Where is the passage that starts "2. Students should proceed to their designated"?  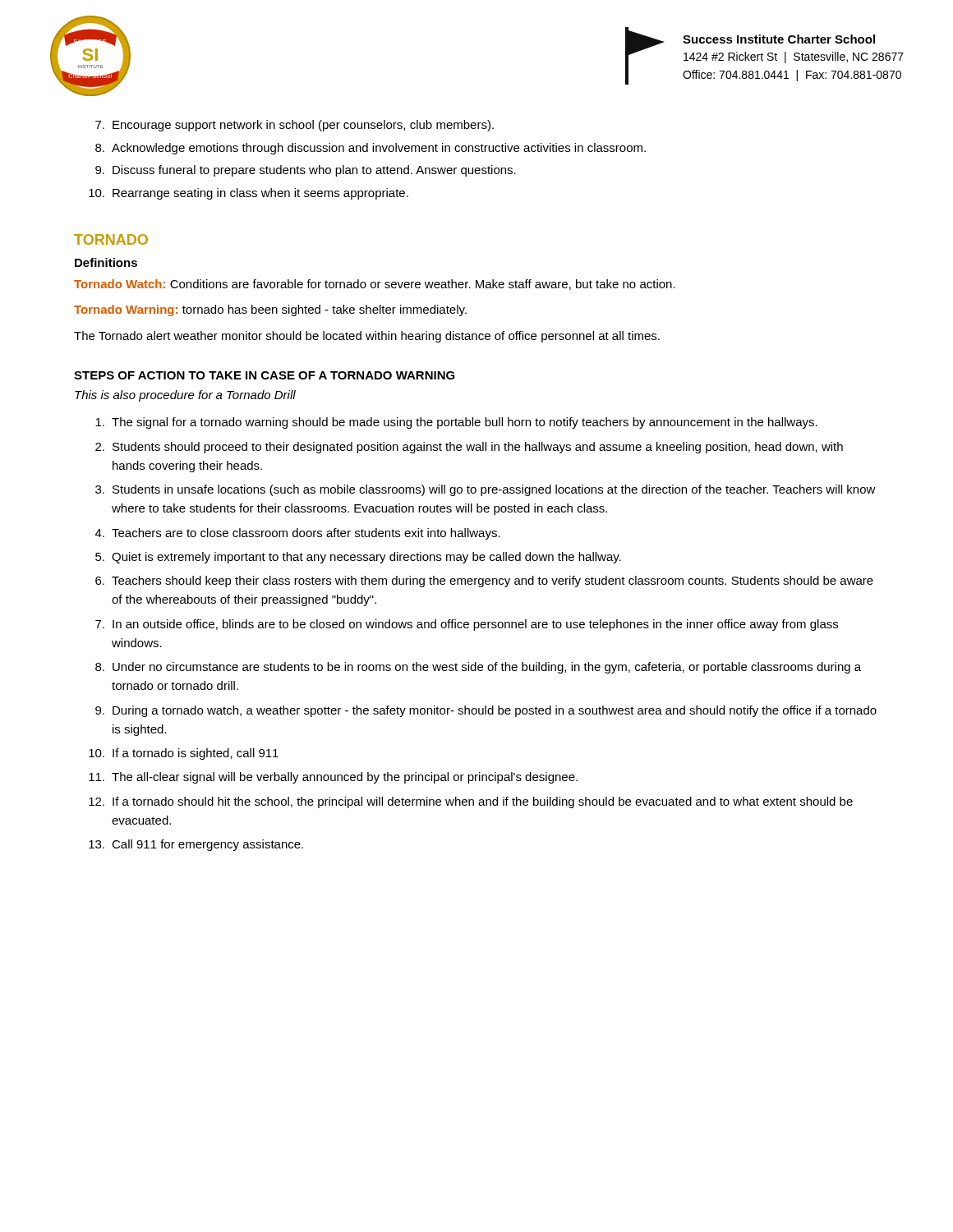(x=476, y=456)
